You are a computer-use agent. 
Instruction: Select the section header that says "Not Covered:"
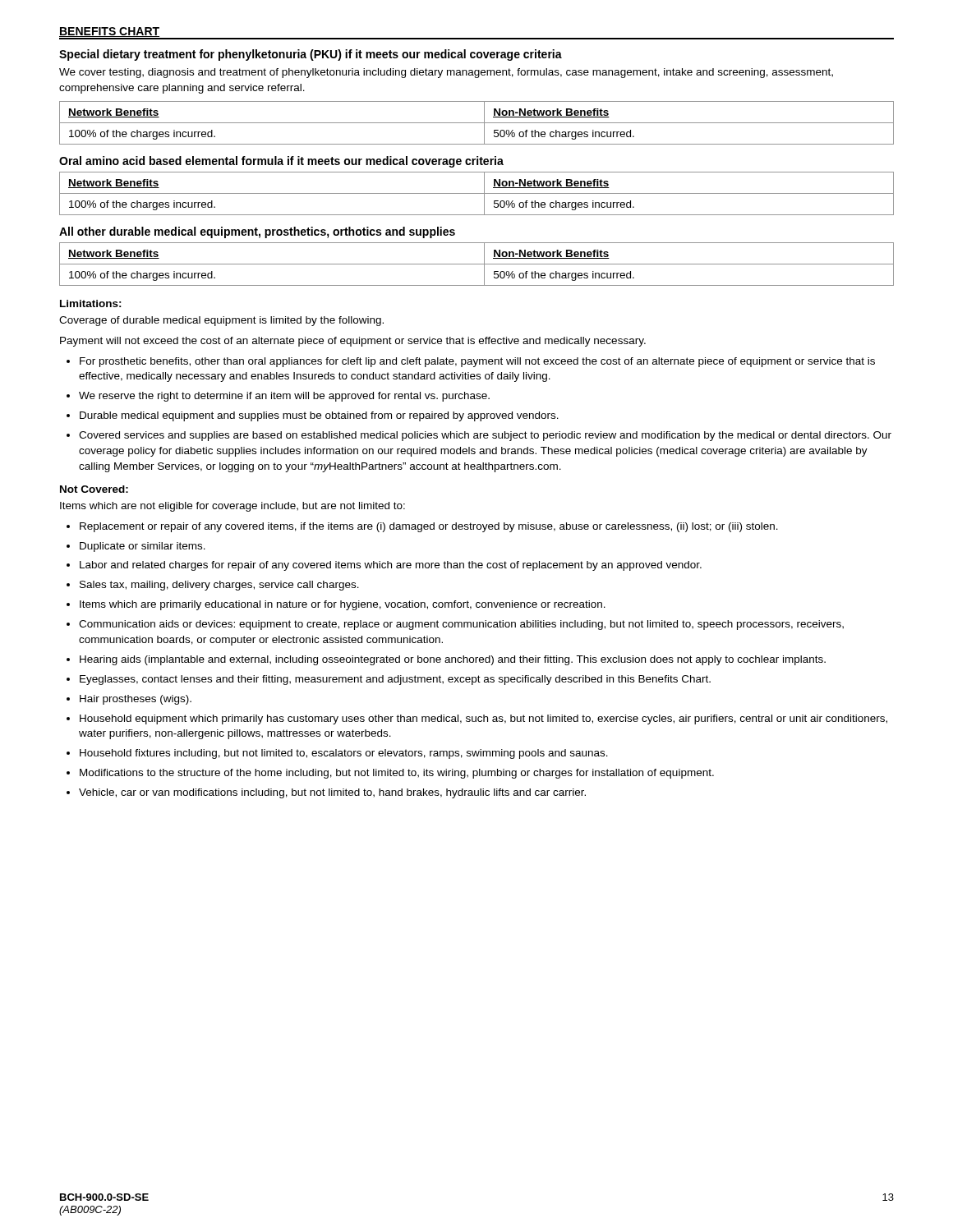click(x=94, y=489)
